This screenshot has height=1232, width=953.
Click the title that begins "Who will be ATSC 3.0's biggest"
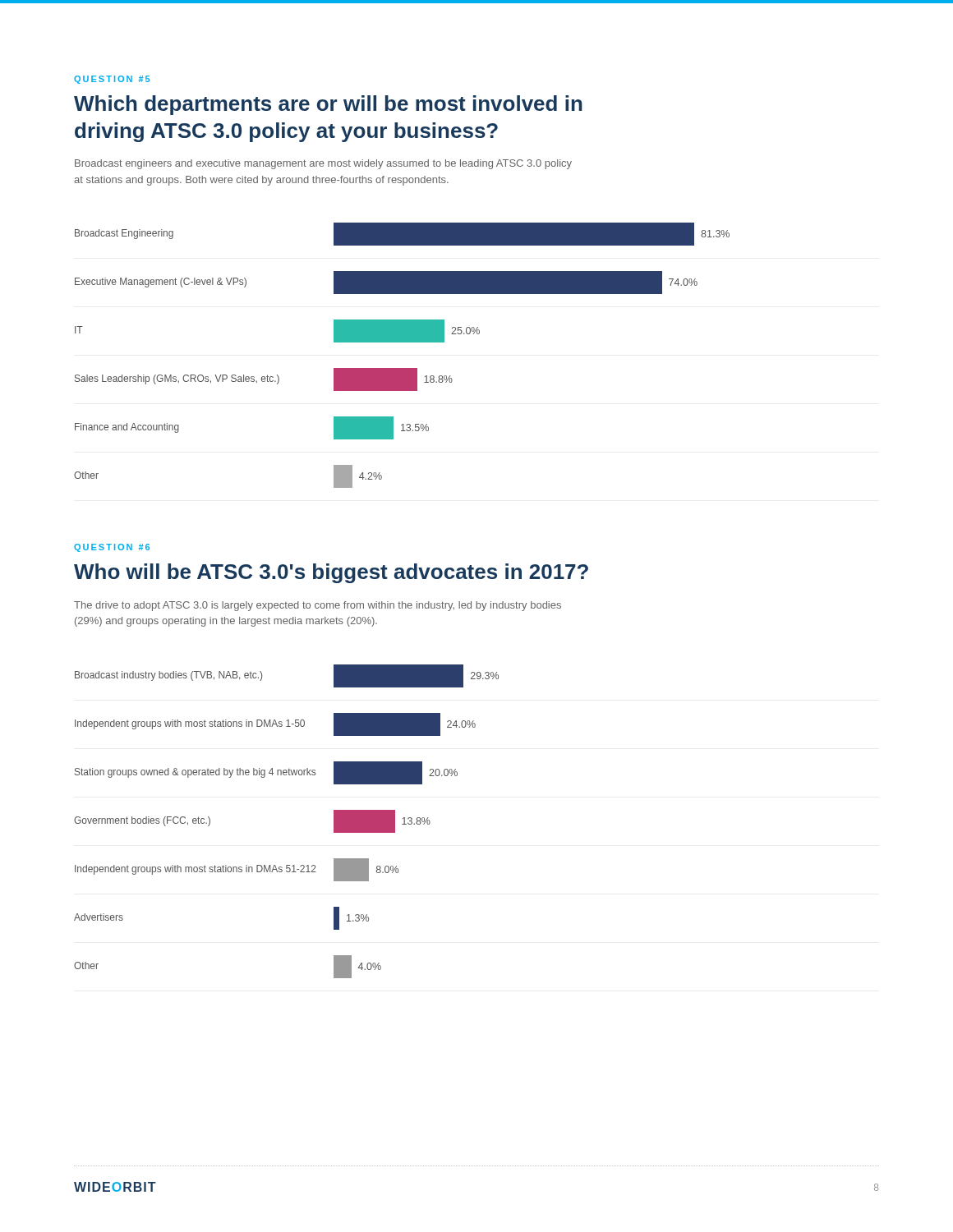[x=476, y=572]
